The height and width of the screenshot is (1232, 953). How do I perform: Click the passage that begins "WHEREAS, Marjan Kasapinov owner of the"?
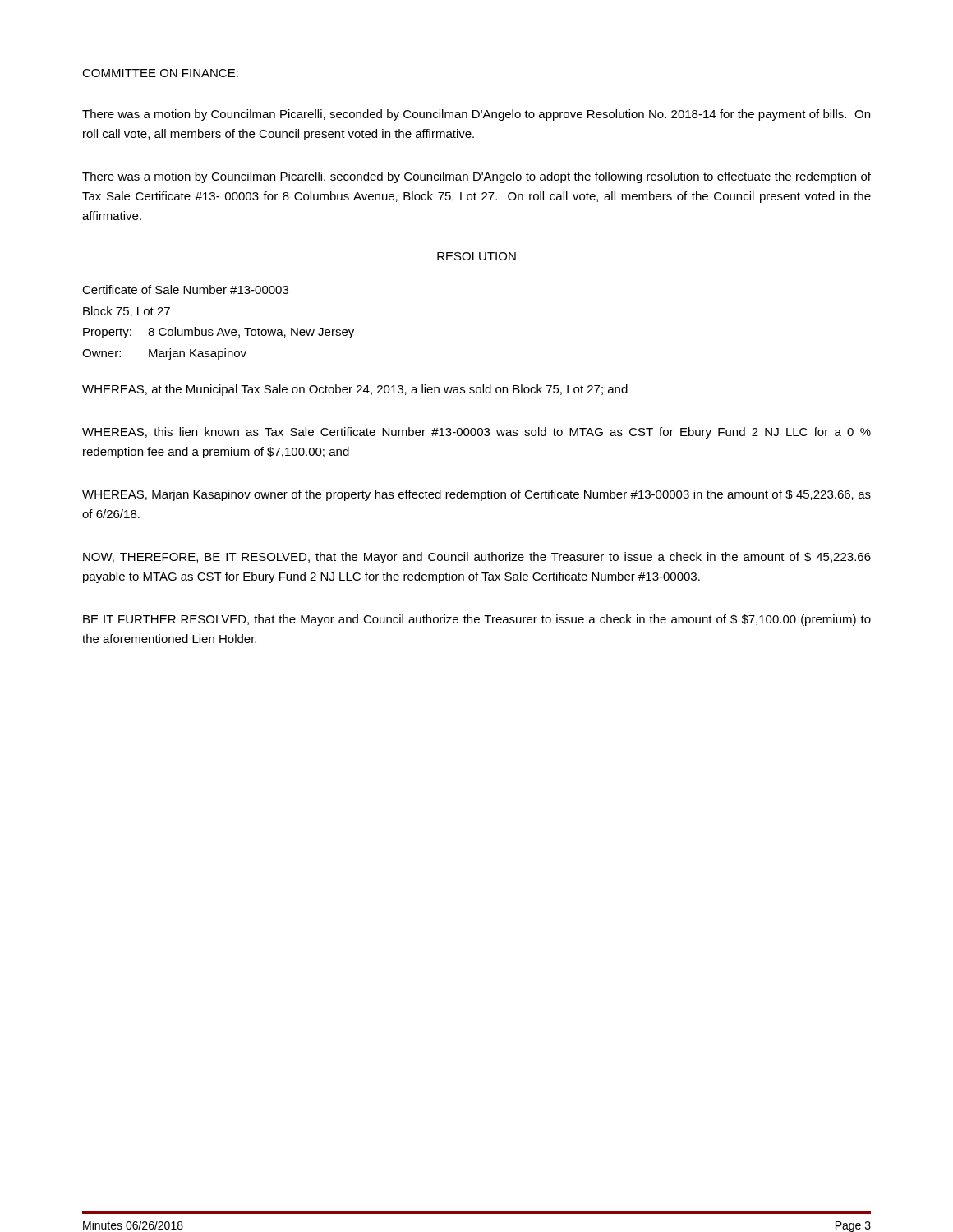click(476, 504)
